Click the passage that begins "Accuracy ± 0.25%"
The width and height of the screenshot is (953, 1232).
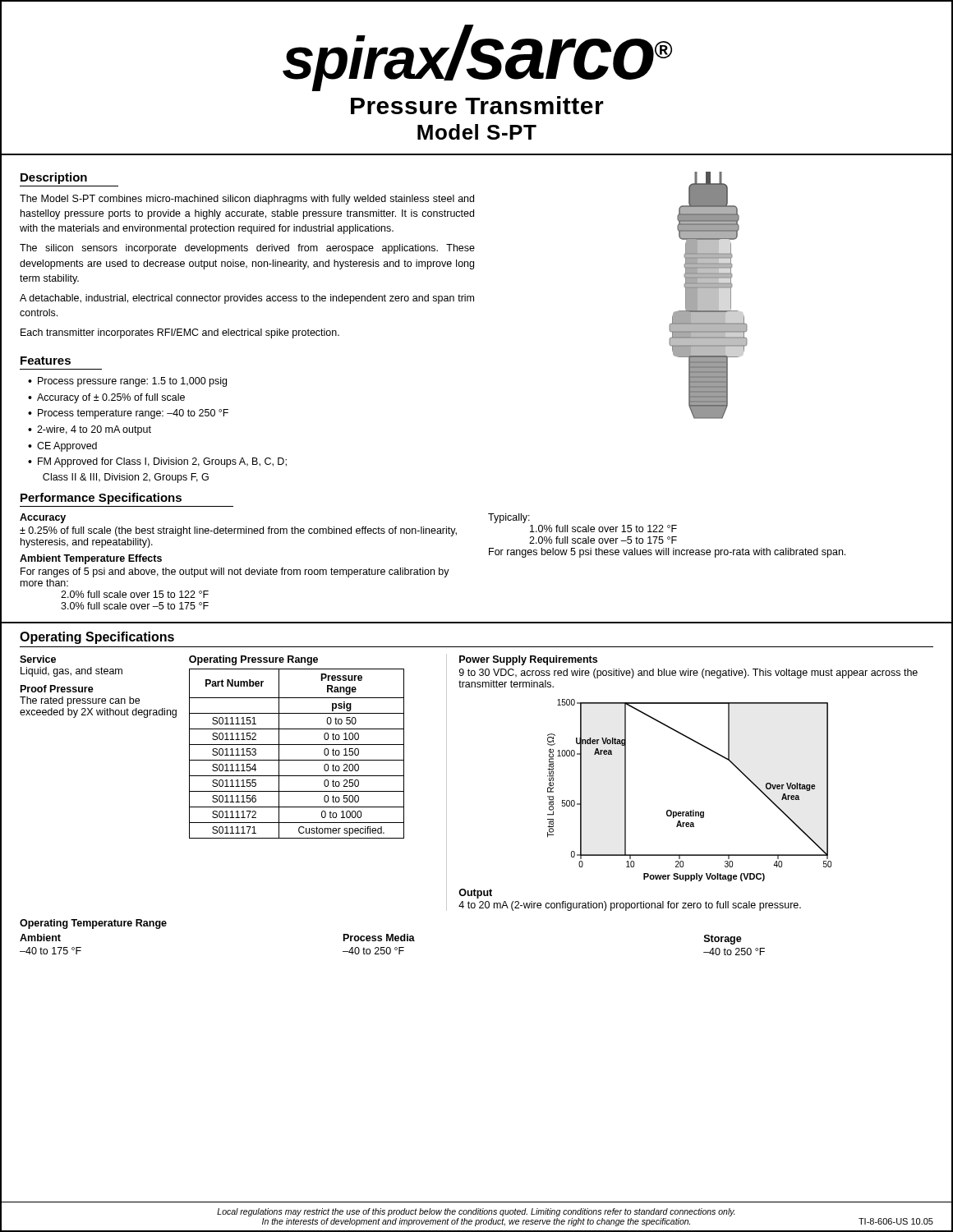pyautogui.click(x=246, y=529)
